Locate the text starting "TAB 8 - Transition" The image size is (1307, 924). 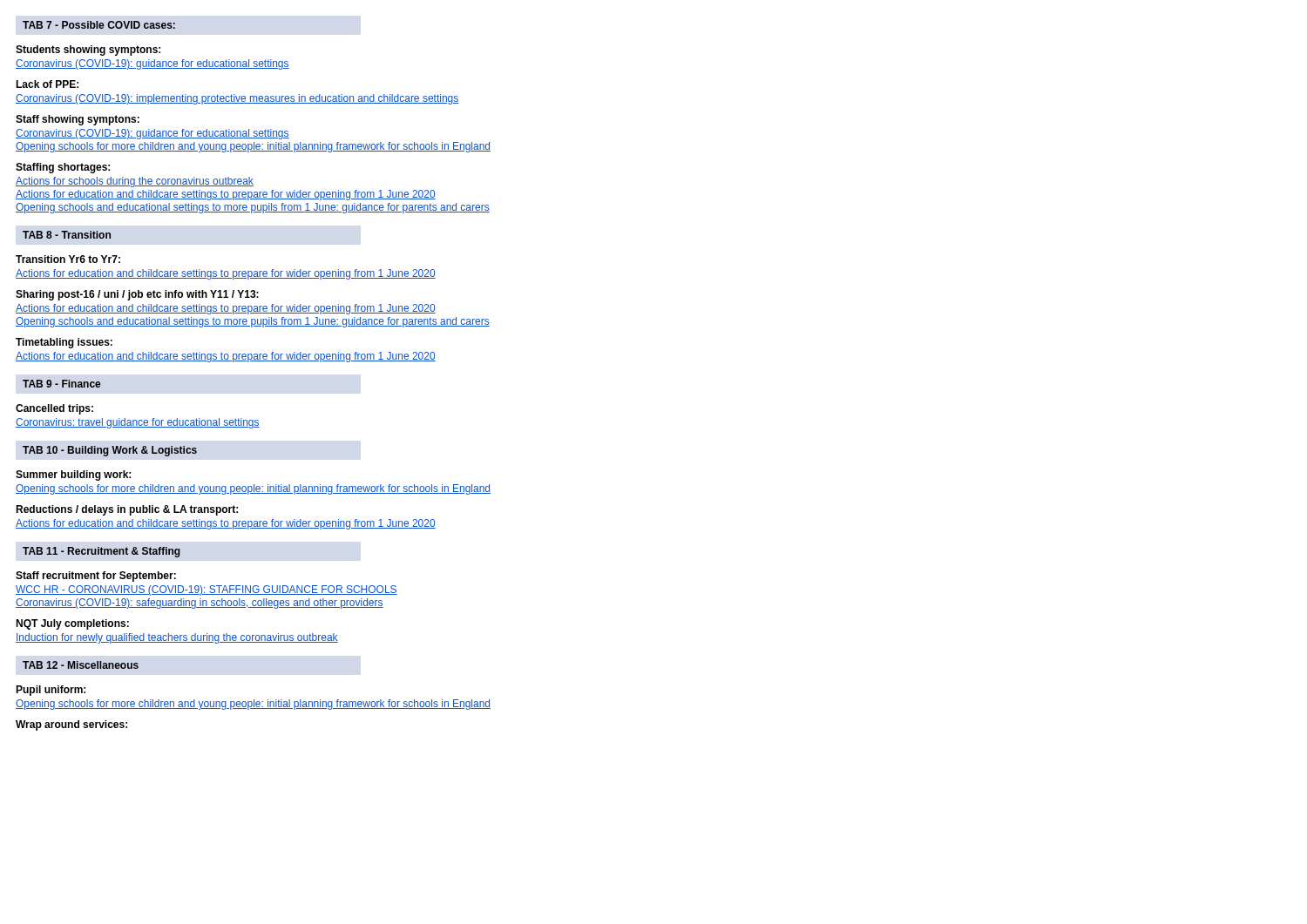coord(67,235)
